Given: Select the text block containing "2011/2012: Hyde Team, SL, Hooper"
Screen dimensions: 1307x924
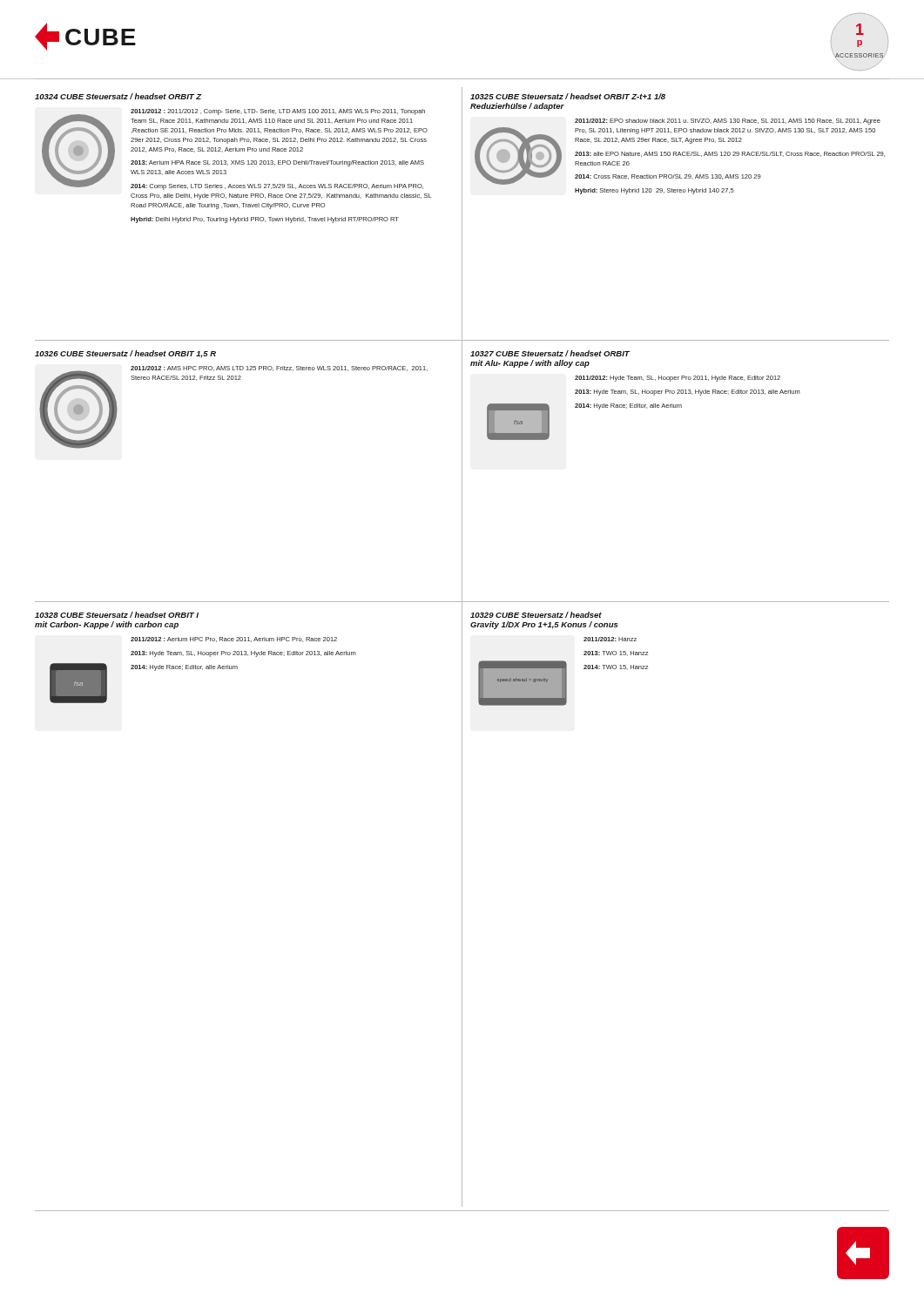Looking at the screenshot, I should 687,392.
